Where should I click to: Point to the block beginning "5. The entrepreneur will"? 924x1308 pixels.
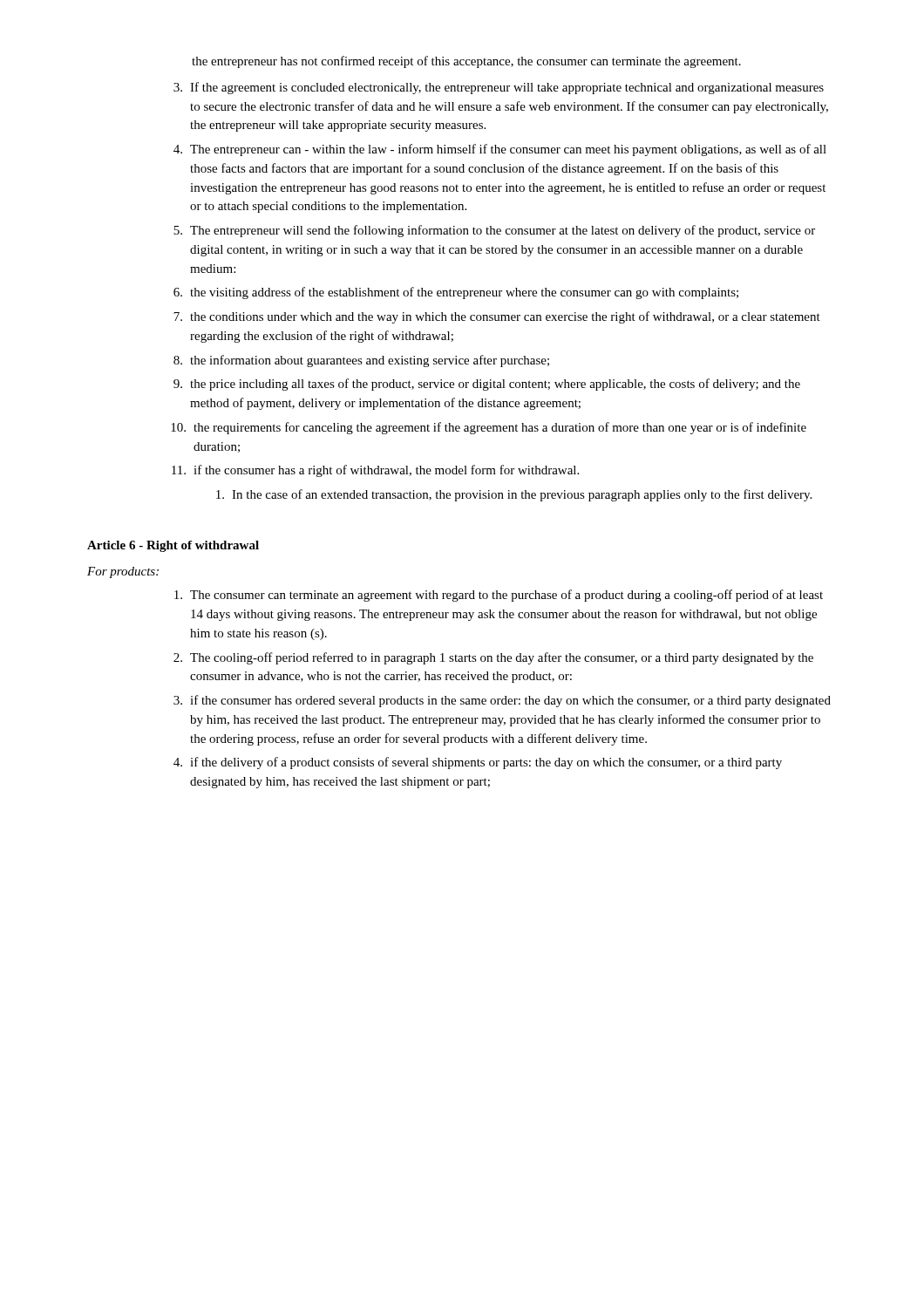click(x=497, y=250)
